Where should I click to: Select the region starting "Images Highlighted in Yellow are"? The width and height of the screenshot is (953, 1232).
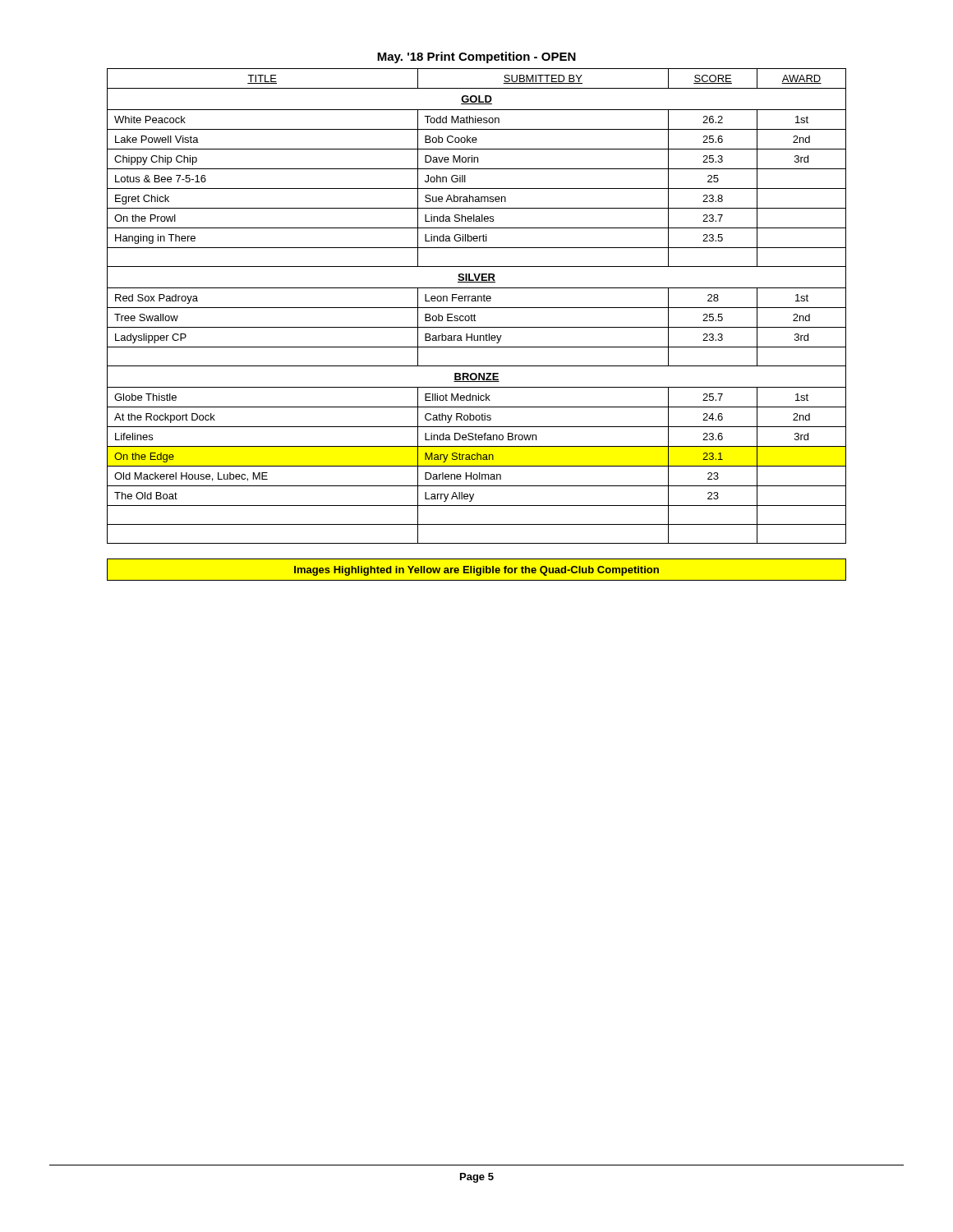click(x=476, y=570)
